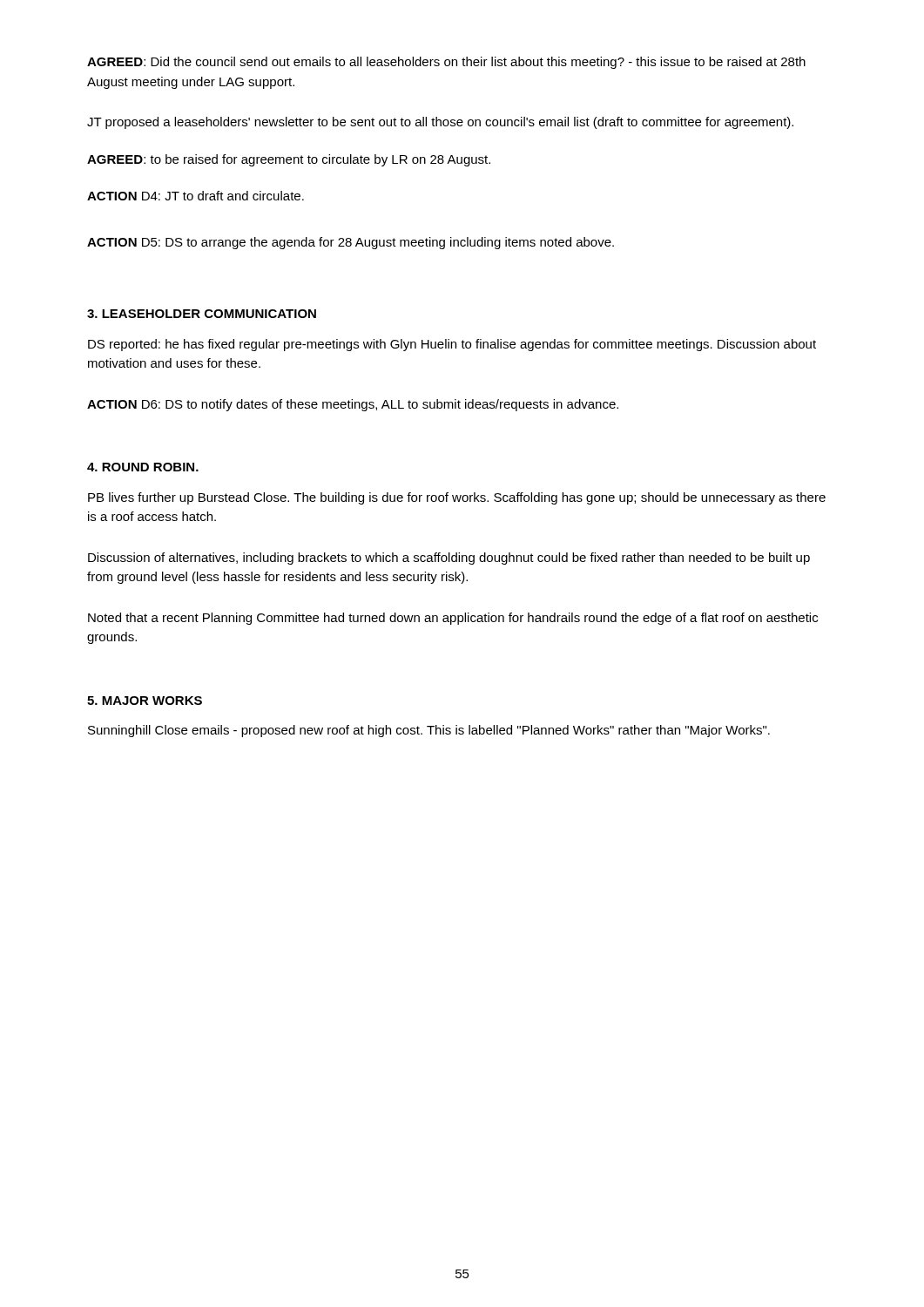Select the region starting "AGREED: to be raised for agreement to"
This screenshot has height=1307, width=924.
(289, 159)
